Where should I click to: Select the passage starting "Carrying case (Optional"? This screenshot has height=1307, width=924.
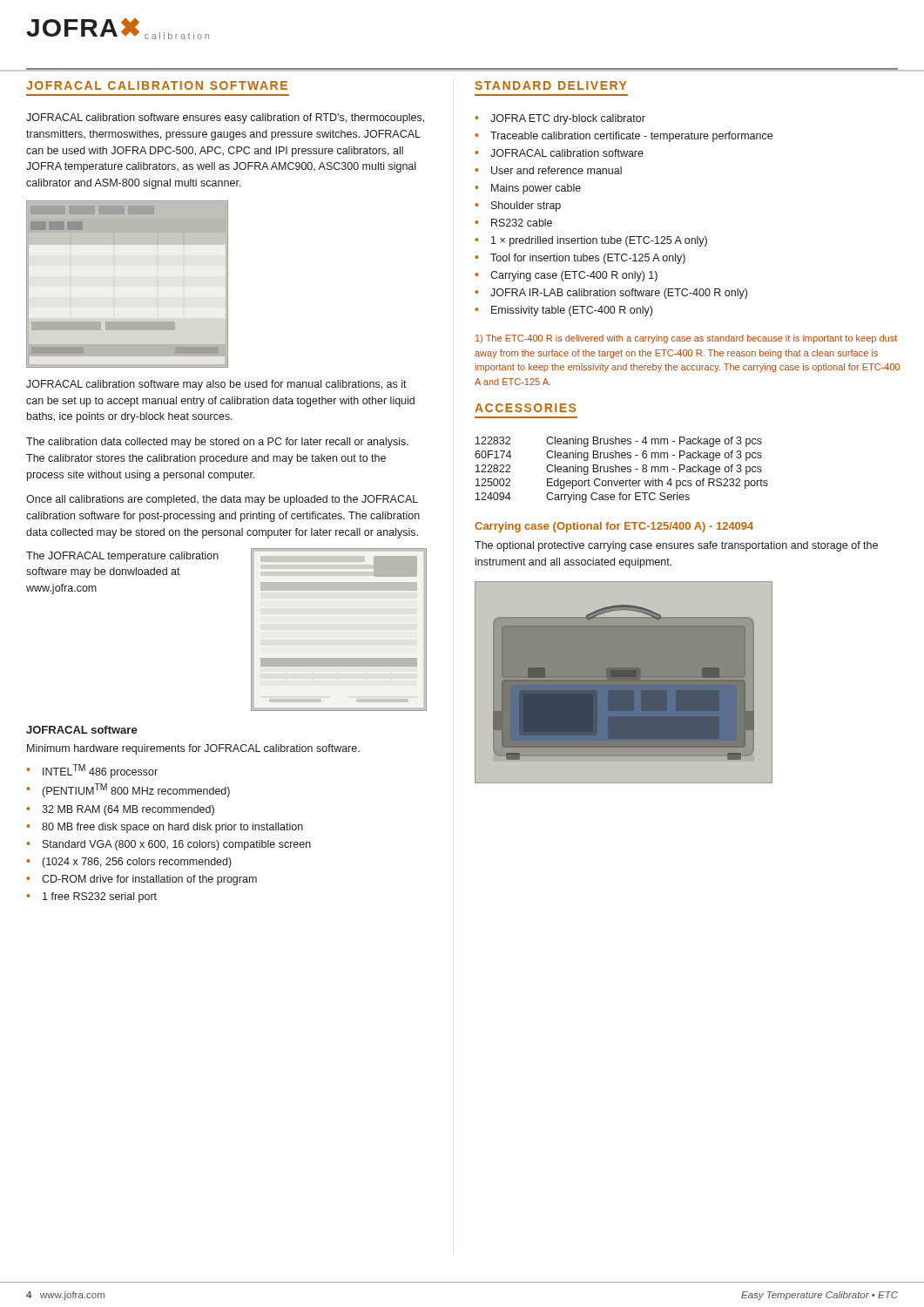coord(614,526)
